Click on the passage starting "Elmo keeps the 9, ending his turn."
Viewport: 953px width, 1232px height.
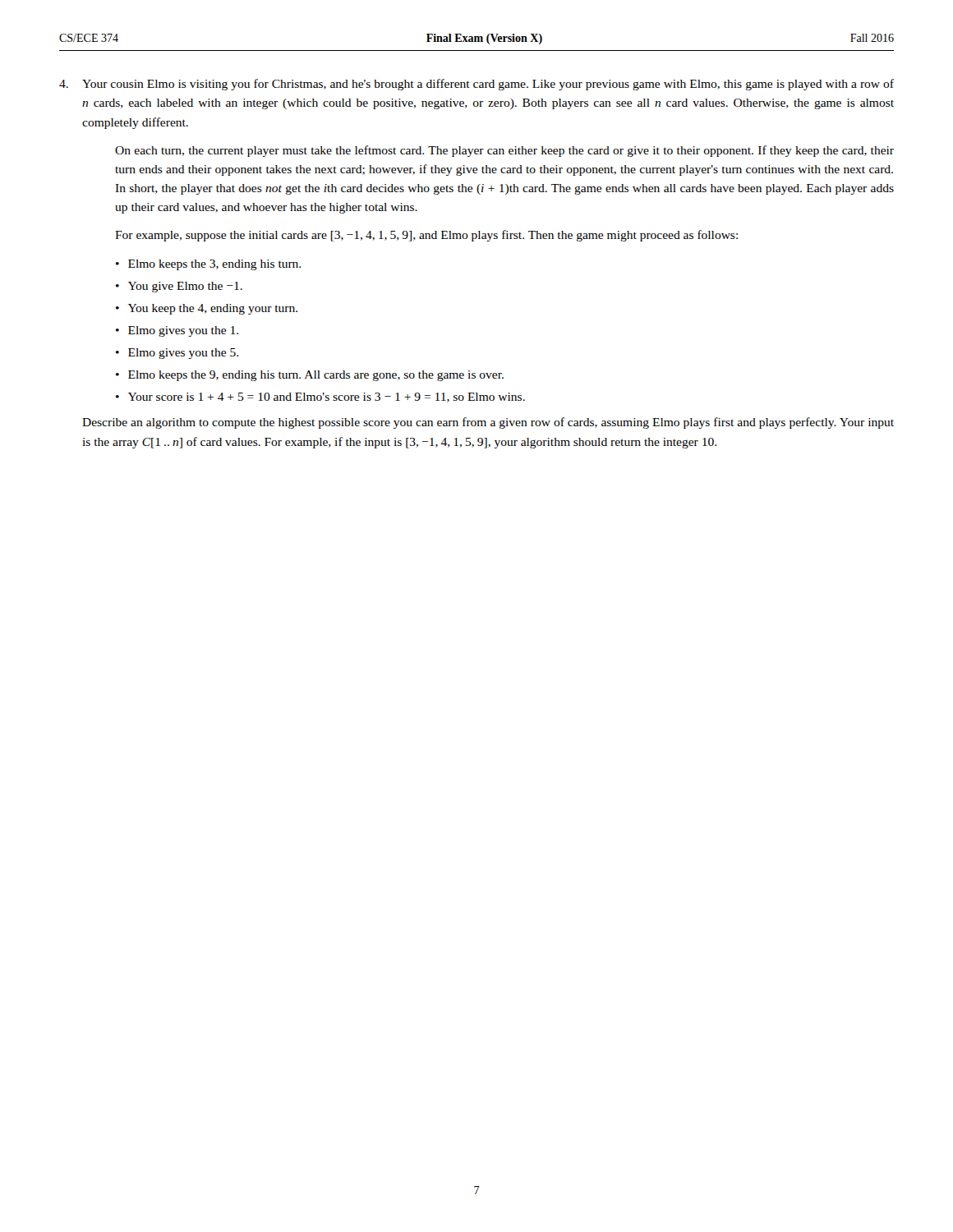coord(316,374)
